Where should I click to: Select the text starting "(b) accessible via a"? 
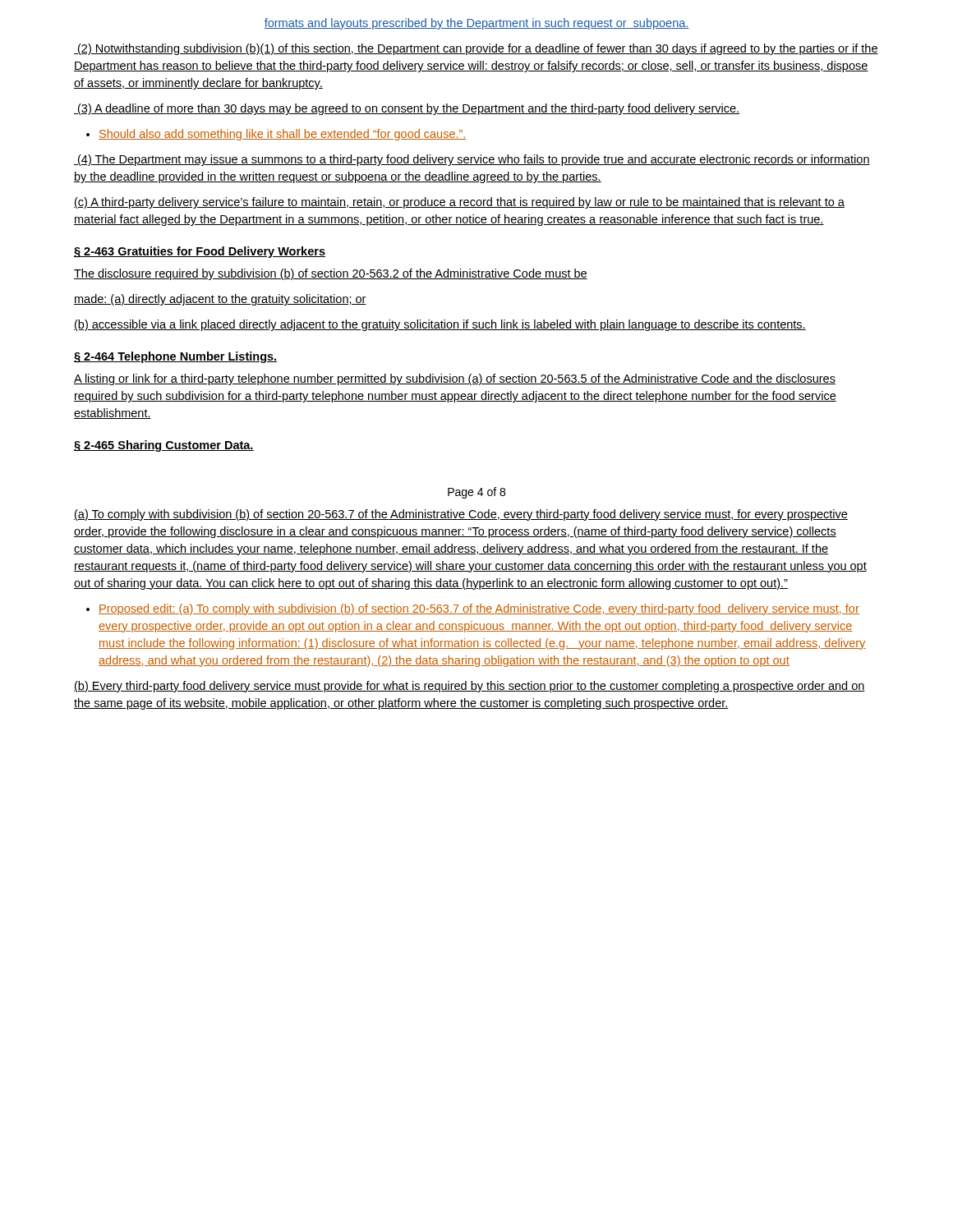point(440,325)
